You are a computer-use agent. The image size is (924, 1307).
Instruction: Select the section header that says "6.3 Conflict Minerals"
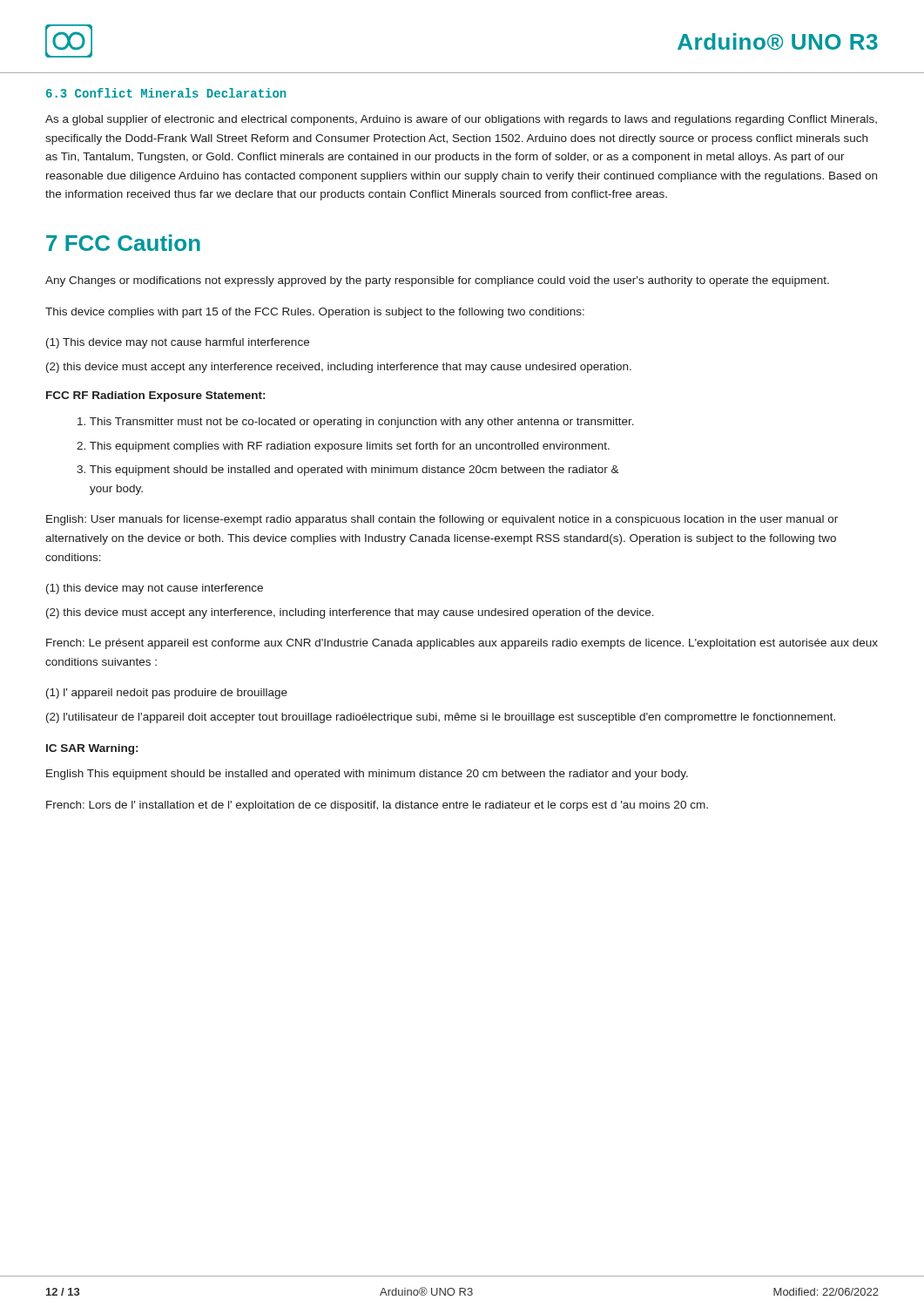tap(166, 94)
